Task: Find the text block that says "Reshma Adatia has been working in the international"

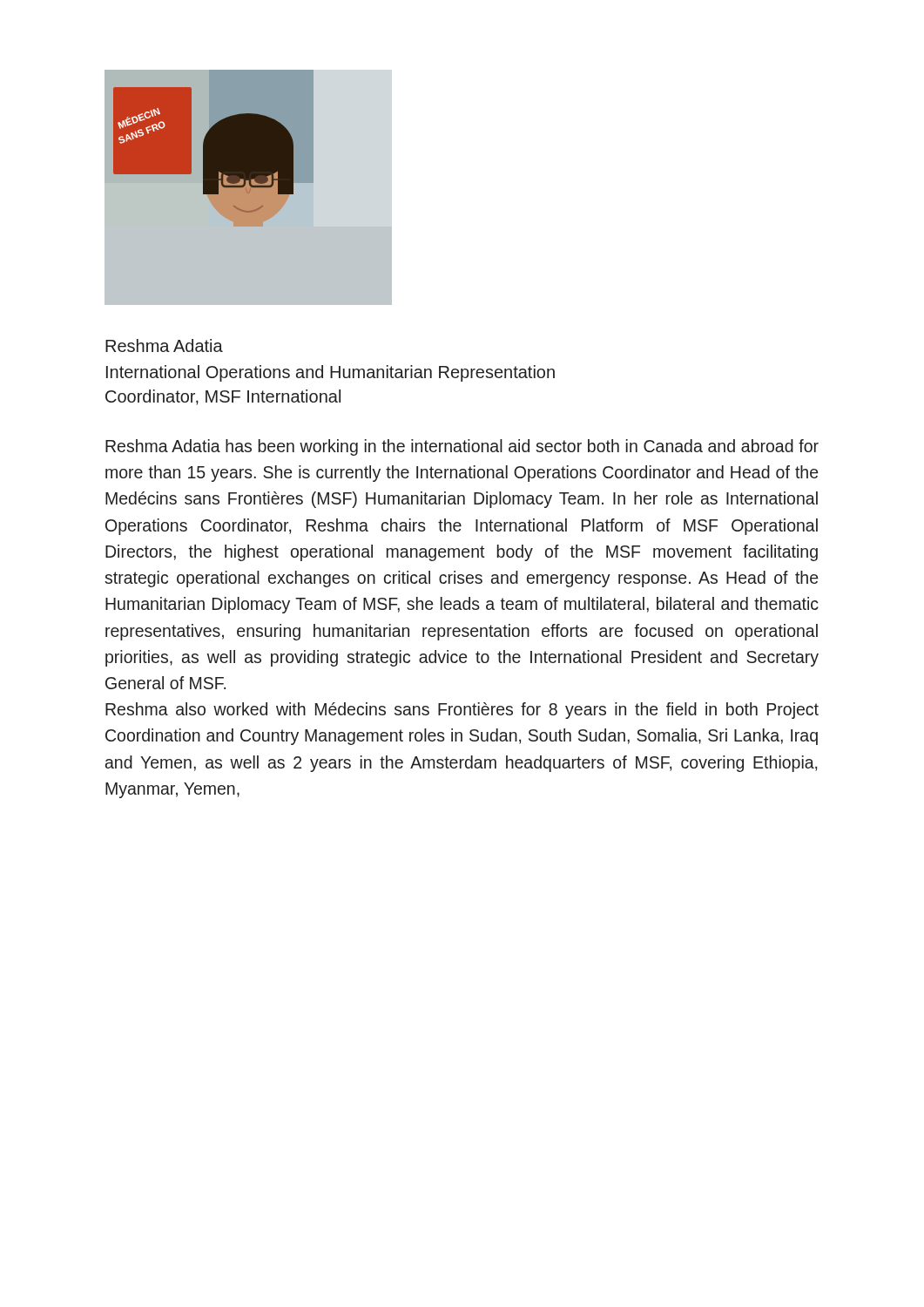Action: pyautogui.click(x=462, y=617)
